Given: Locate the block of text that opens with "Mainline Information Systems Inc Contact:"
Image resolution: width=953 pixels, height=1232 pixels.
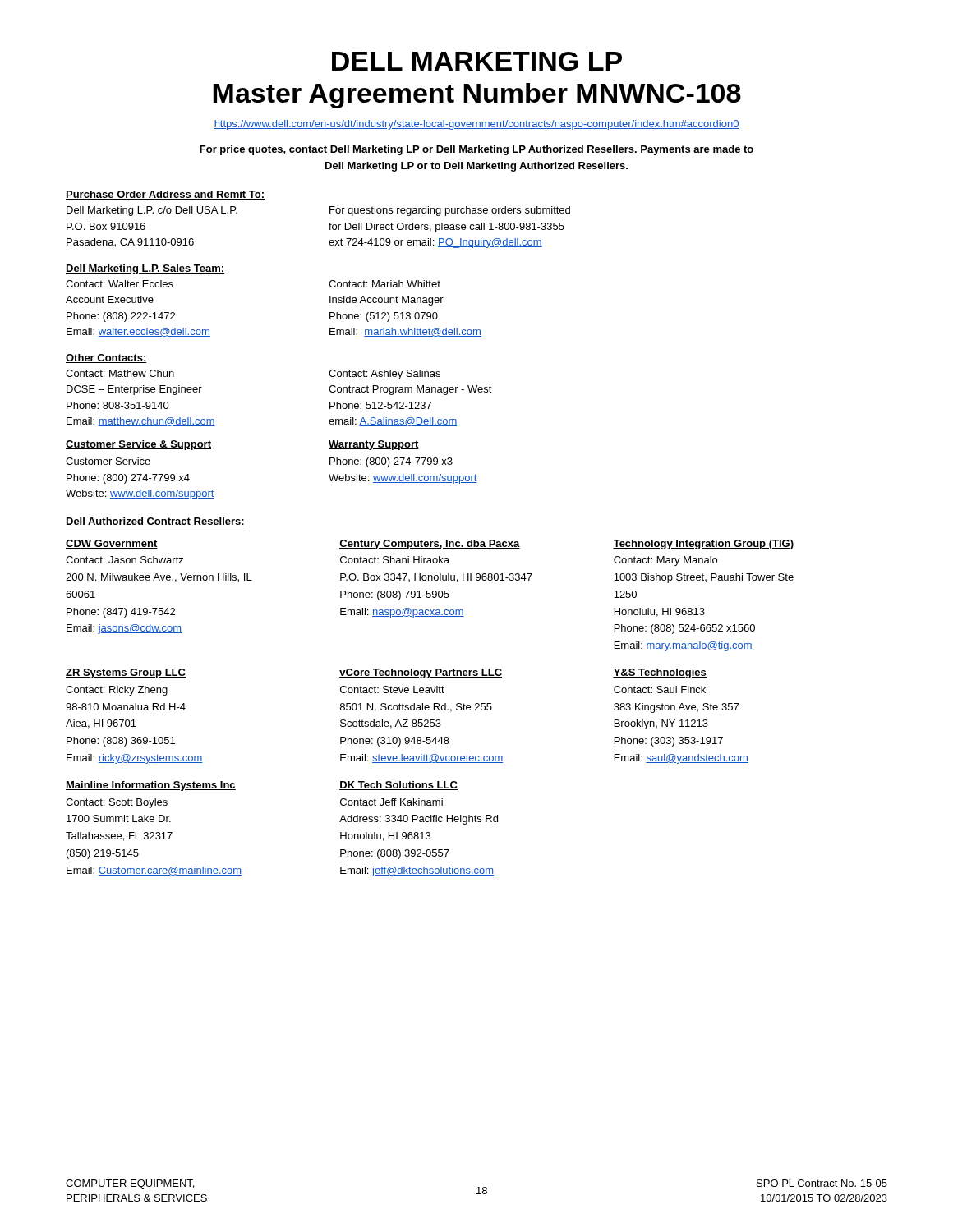Looking at the screenshot, I should (x=476, y=828).
